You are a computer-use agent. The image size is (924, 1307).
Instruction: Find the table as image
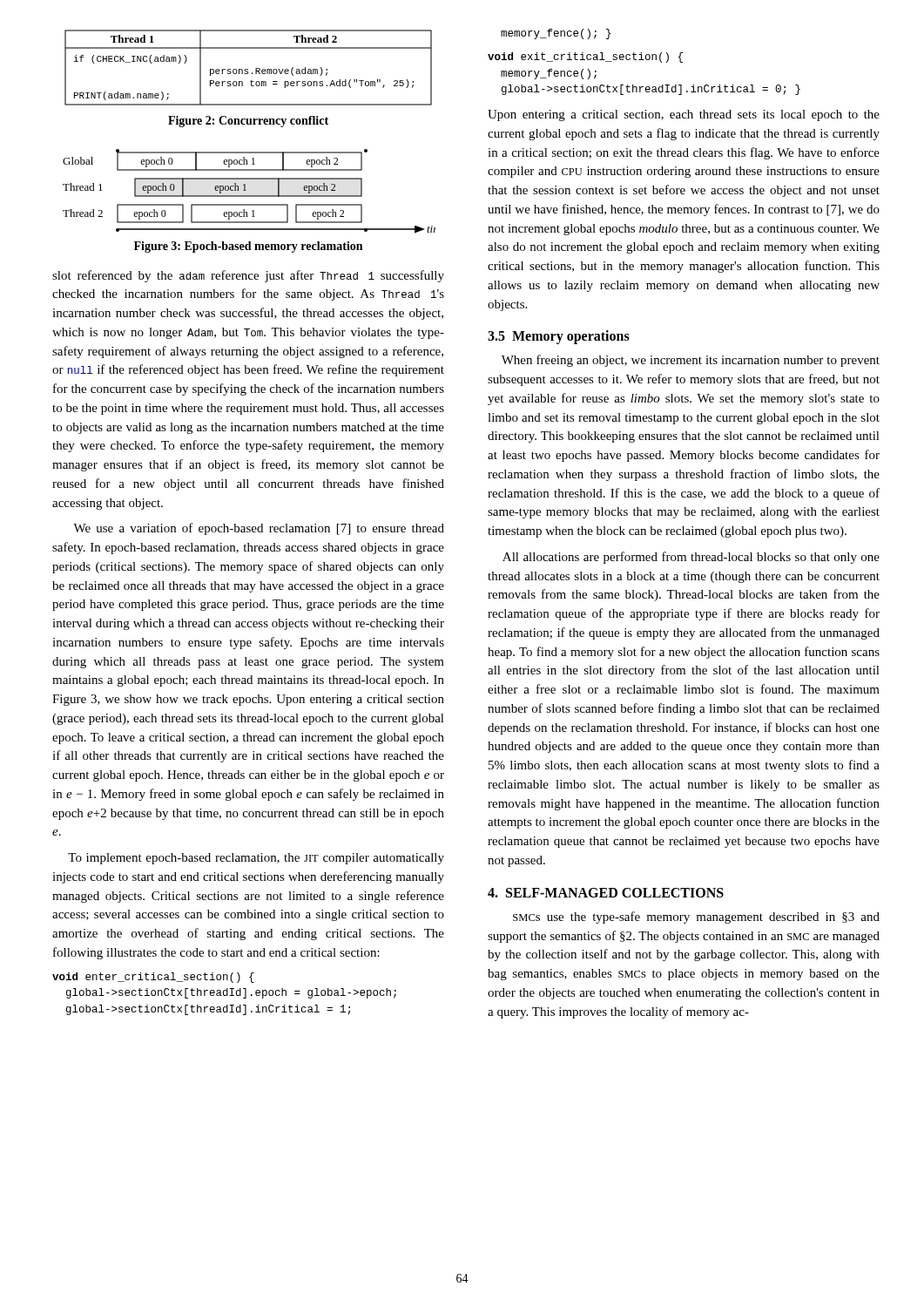(x=248, y=68)
